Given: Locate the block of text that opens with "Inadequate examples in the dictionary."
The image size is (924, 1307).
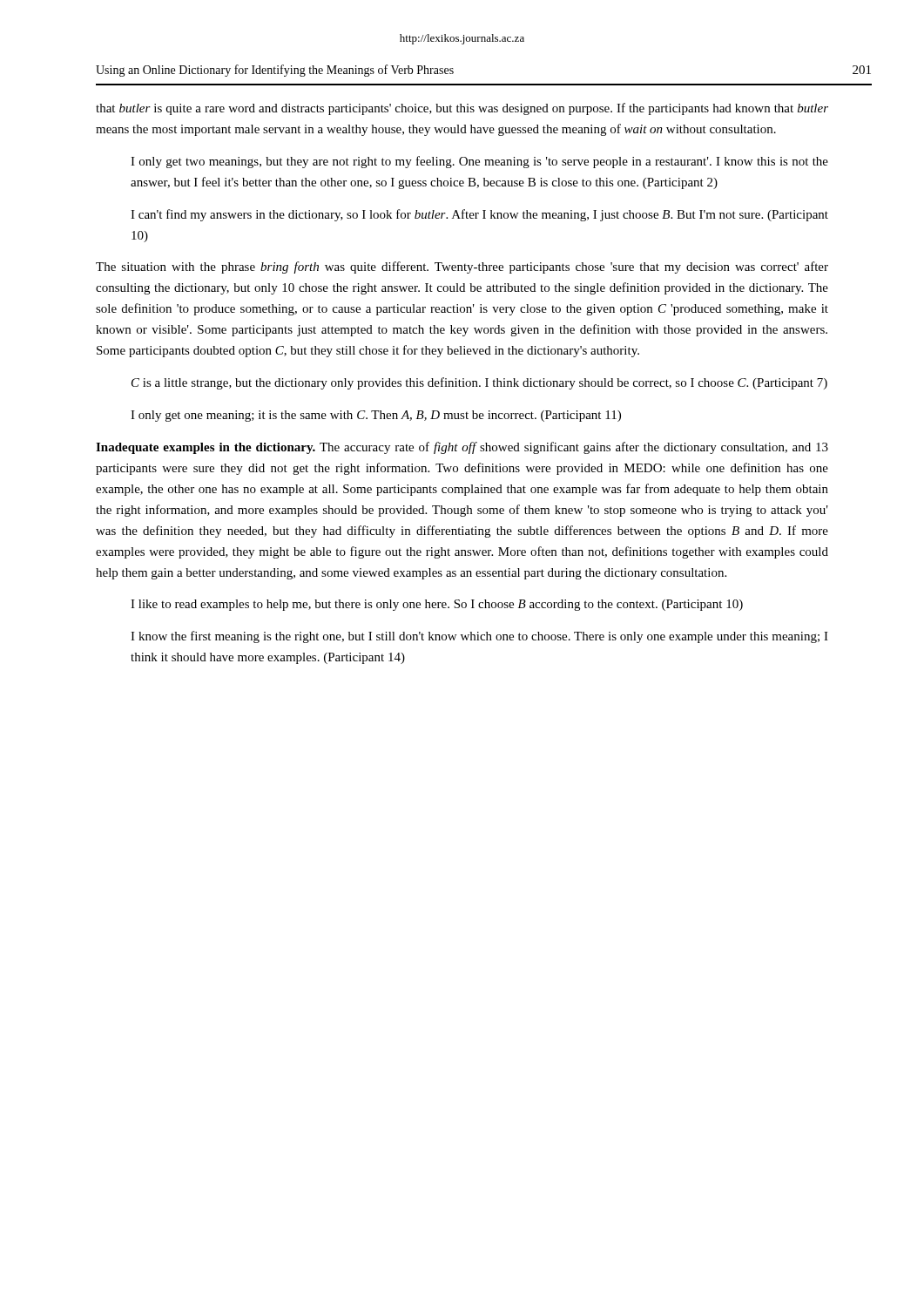Looking at the screenshot, I should (x=462, y=509).
